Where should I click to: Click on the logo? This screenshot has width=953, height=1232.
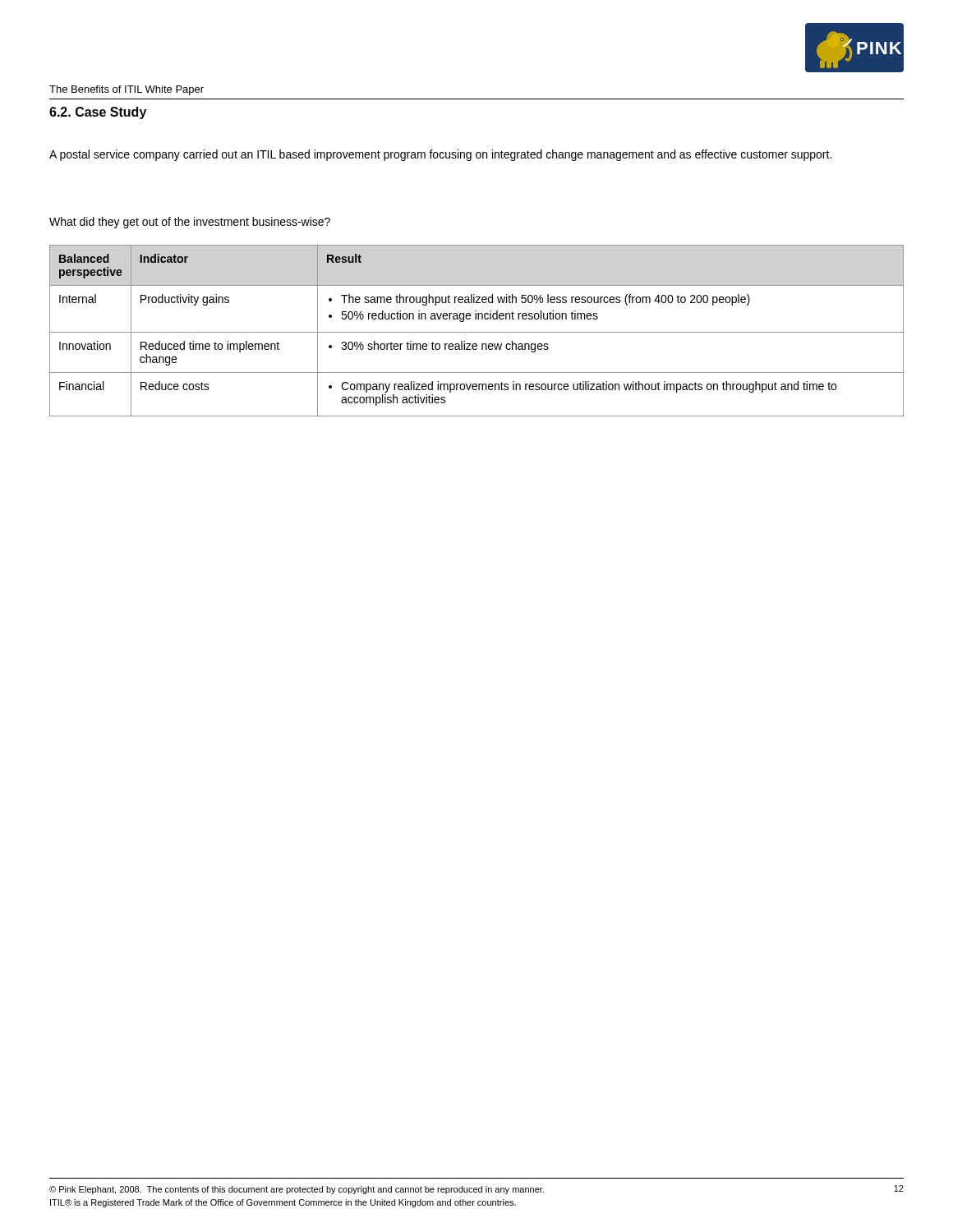(854, 48)
